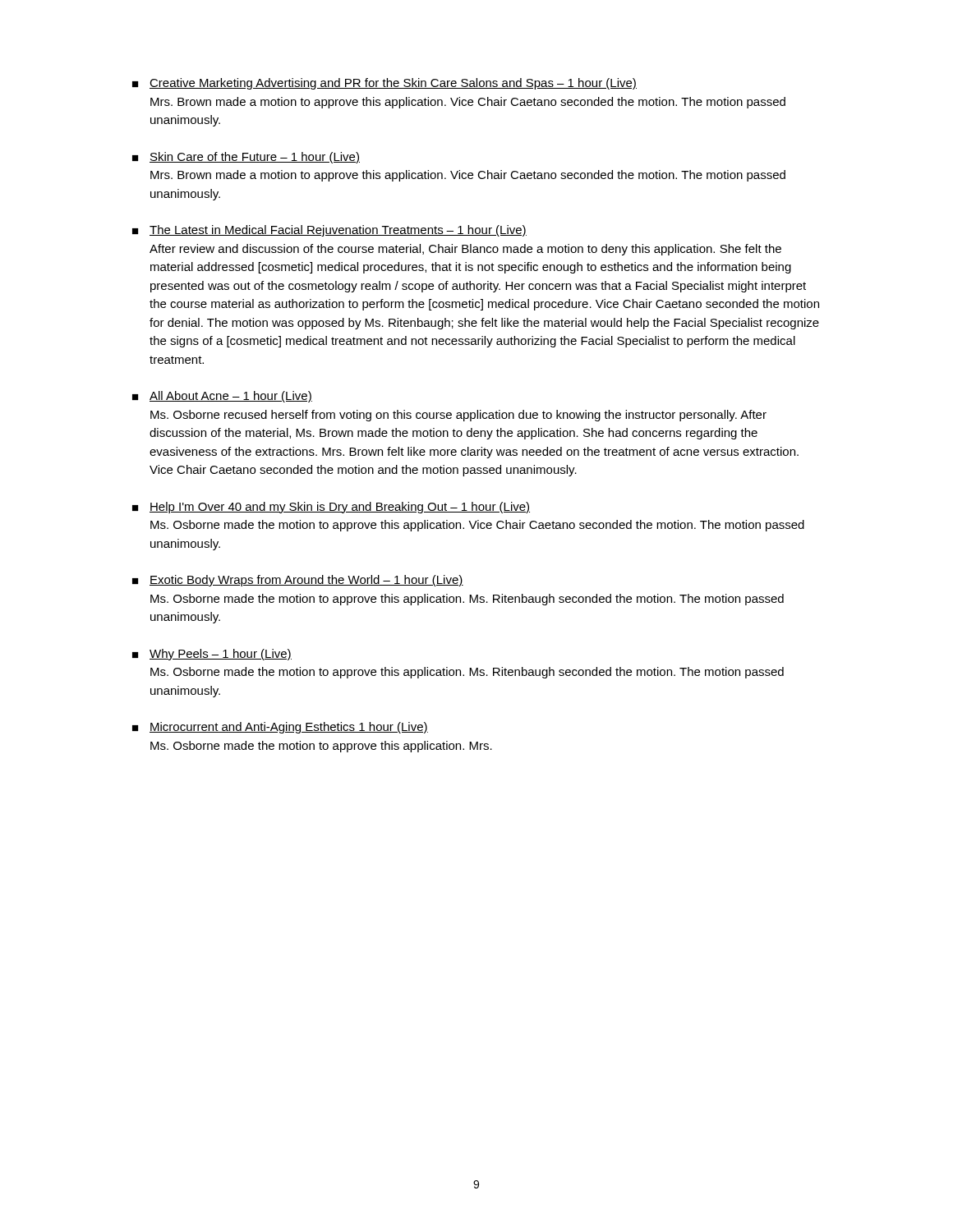Select the block starting "■ Skin Care of"
Viewport: 953px width, 1232px height.
coord(476,175)
